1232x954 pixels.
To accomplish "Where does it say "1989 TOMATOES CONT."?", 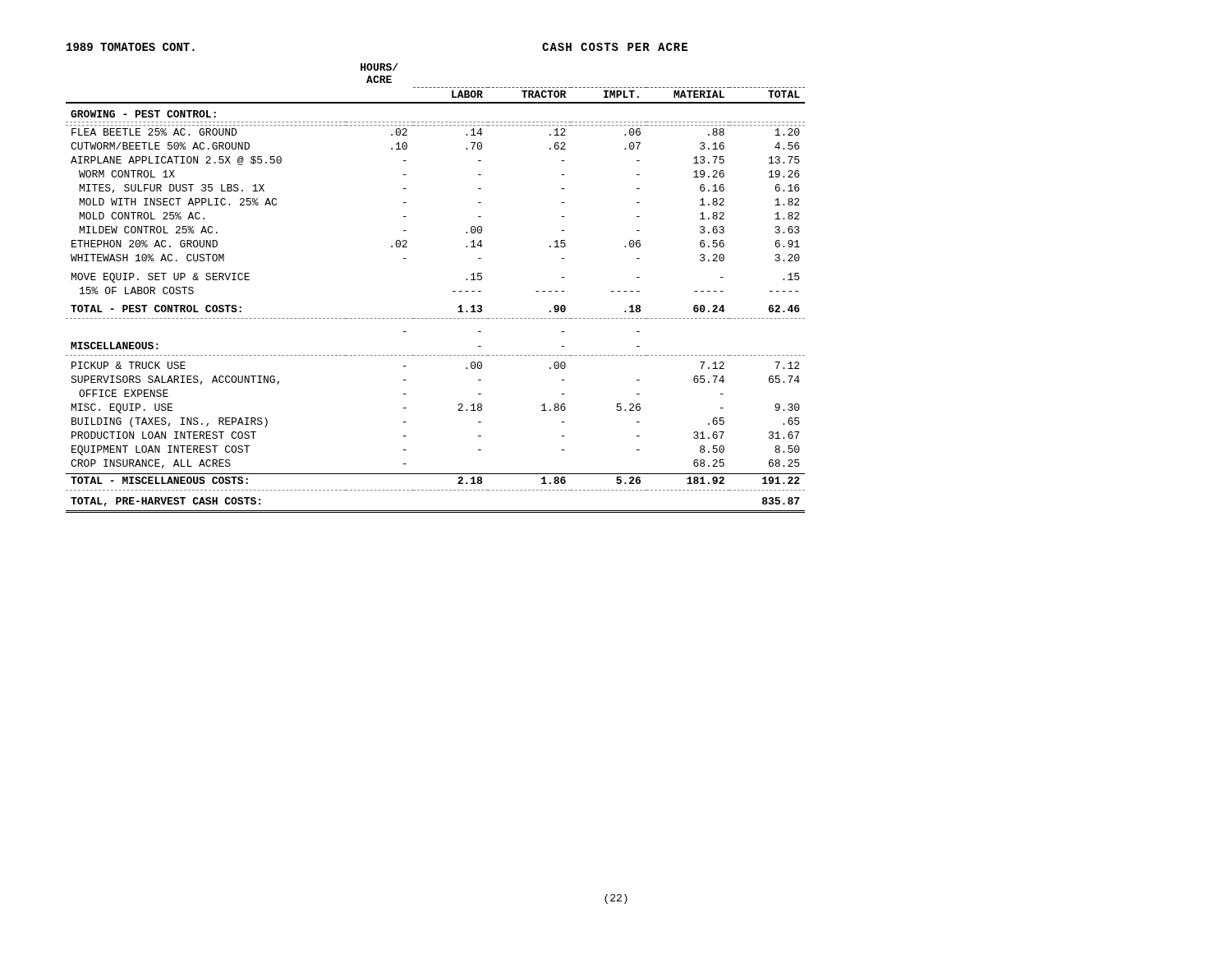I will click(131, 48).
